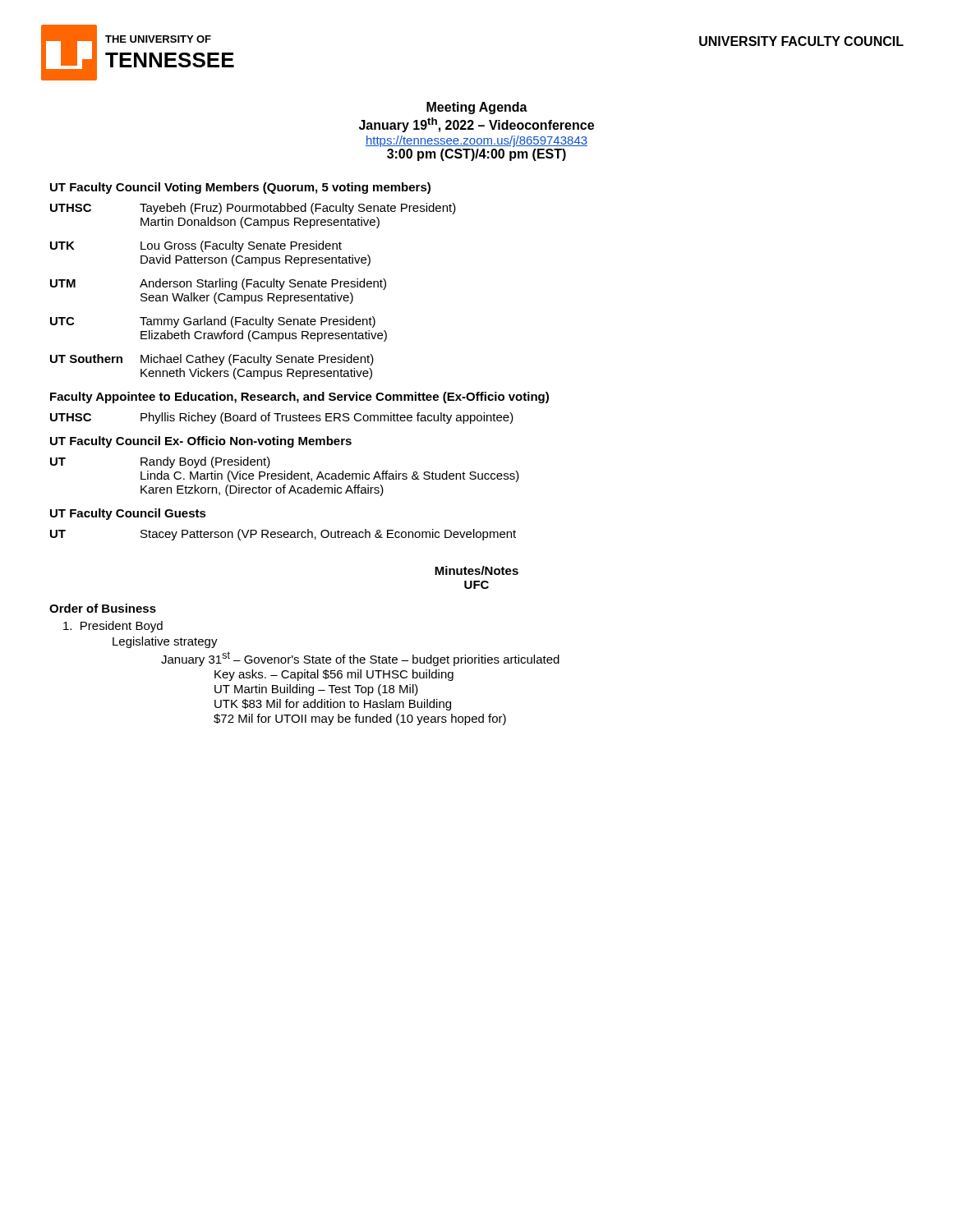This screenshot has width=953, height=1232.
Task: Select the region starting "Order of Business"
Action: [x=103, y=608]
